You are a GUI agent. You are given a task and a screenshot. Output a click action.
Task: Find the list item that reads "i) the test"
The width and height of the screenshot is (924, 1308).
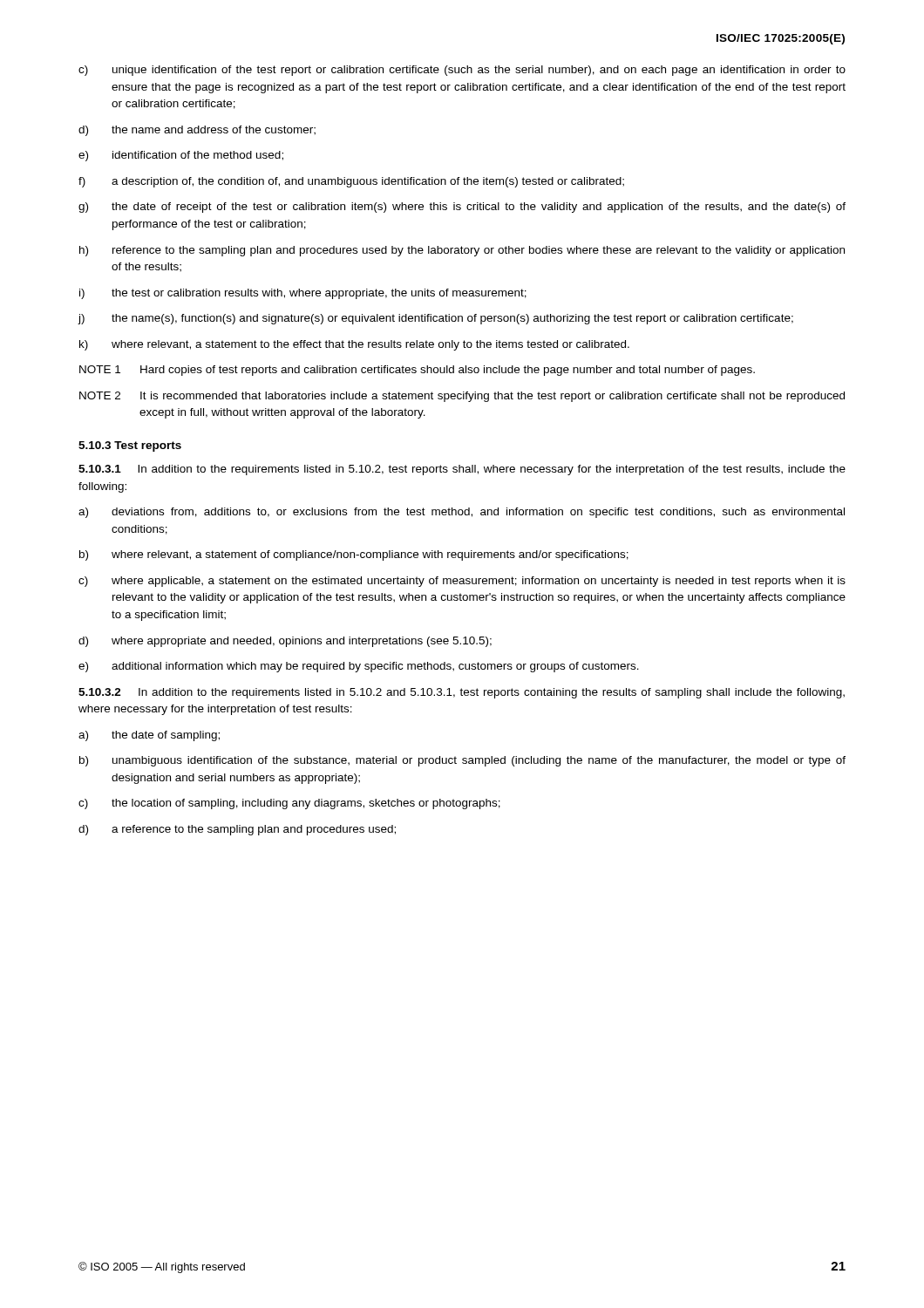coord(462,292)
